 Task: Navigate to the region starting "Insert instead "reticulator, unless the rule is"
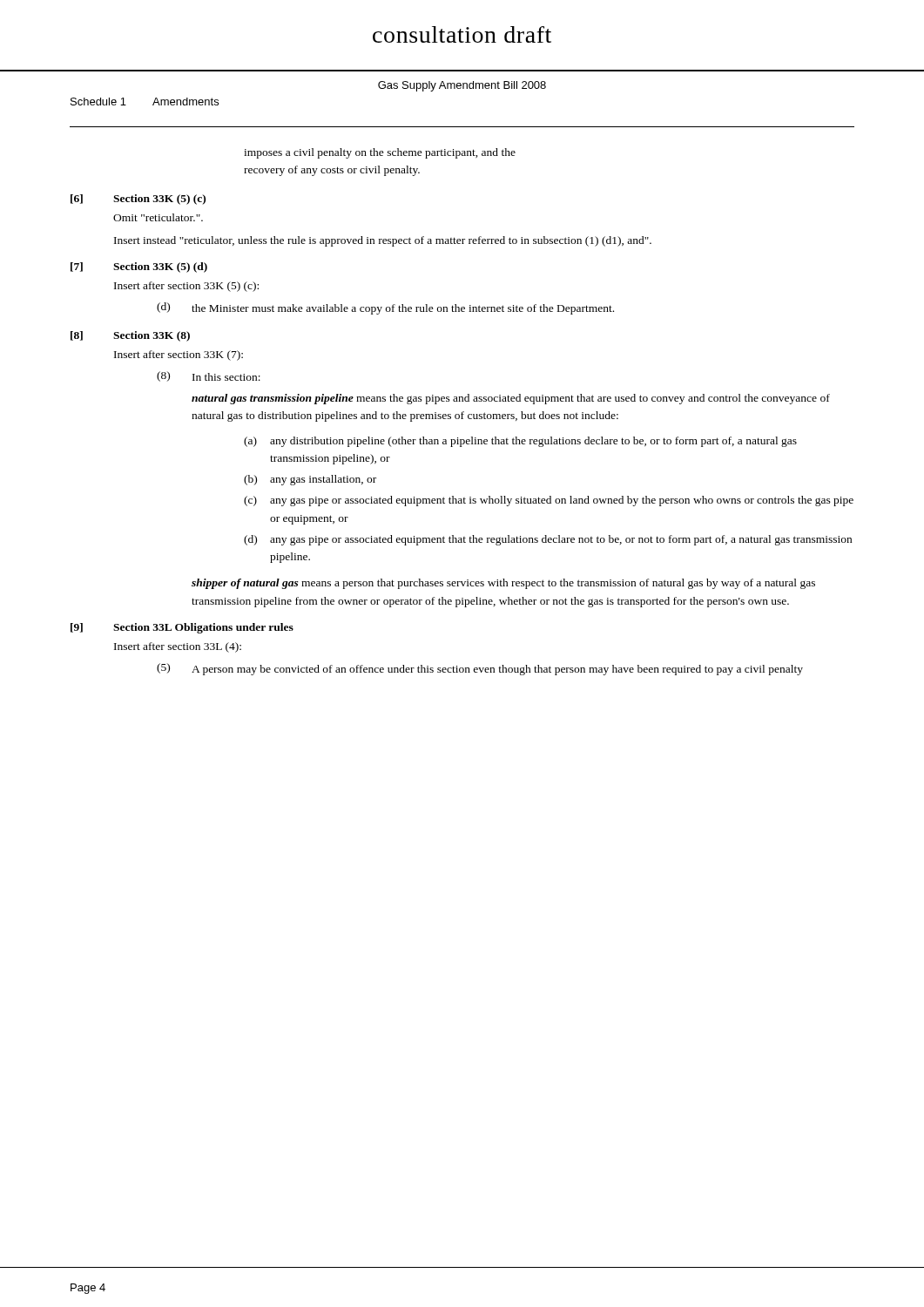[383, 240]
